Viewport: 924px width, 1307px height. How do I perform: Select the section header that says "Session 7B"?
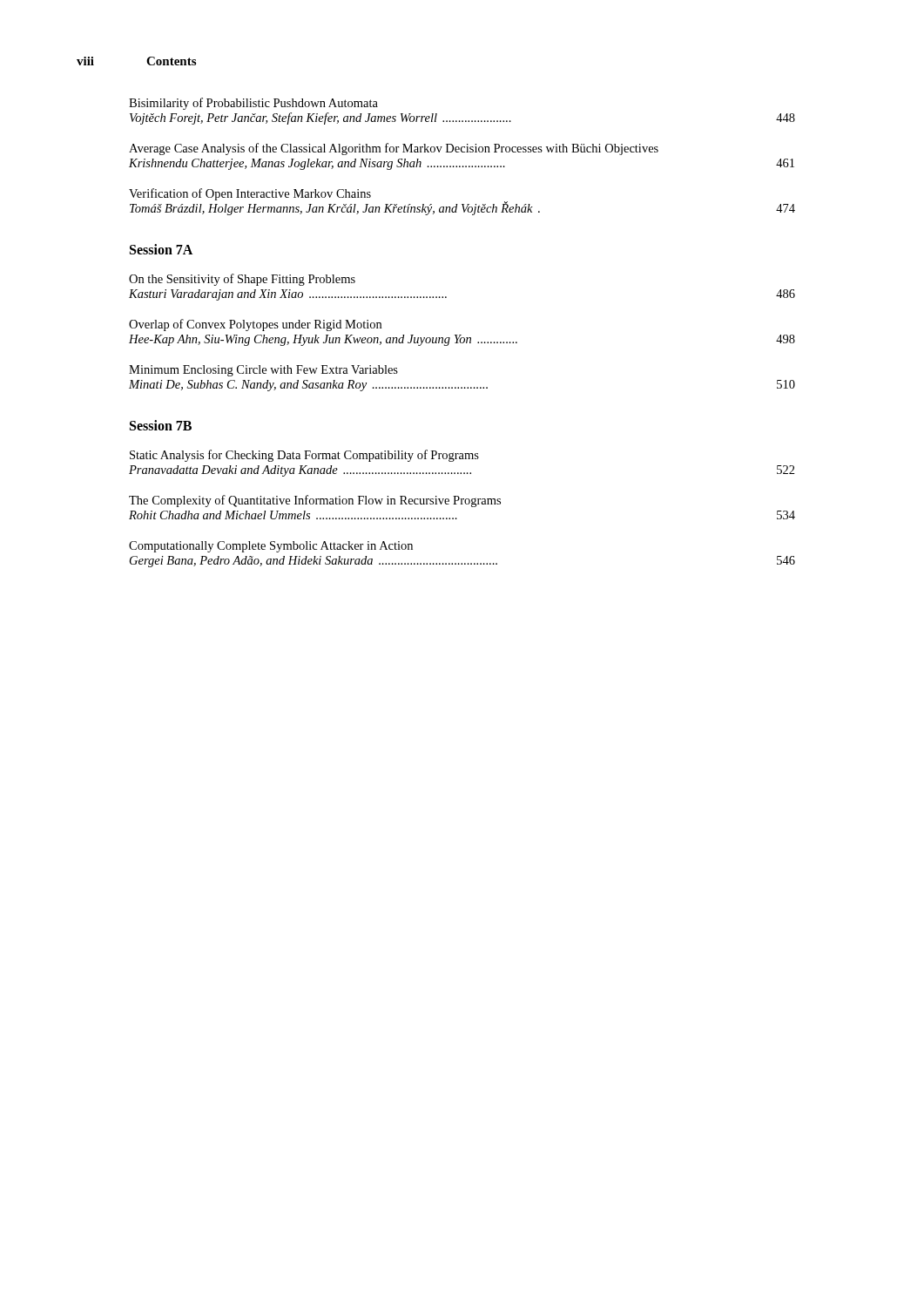160,426
